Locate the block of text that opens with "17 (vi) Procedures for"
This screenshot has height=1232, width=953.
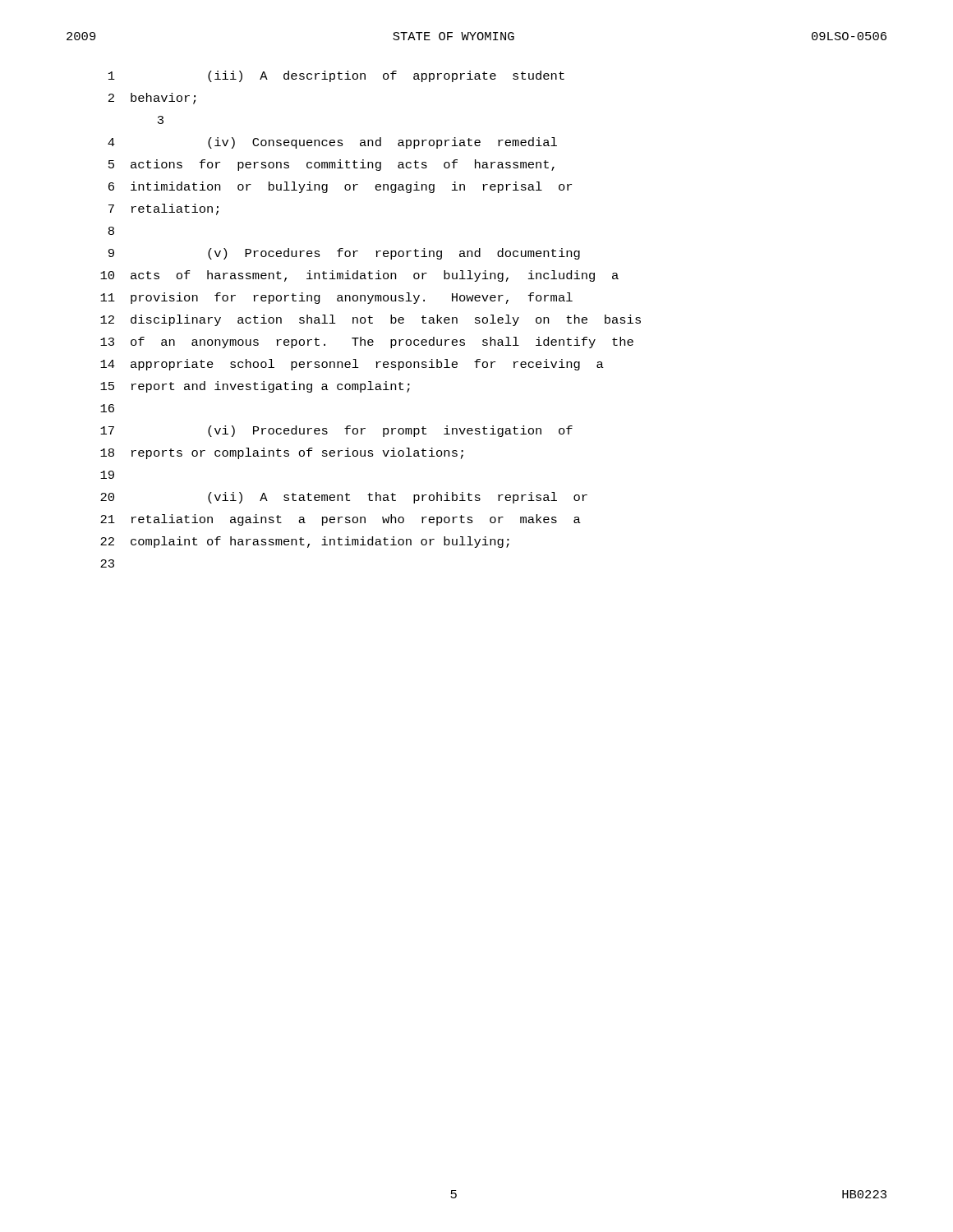[476, 443]
